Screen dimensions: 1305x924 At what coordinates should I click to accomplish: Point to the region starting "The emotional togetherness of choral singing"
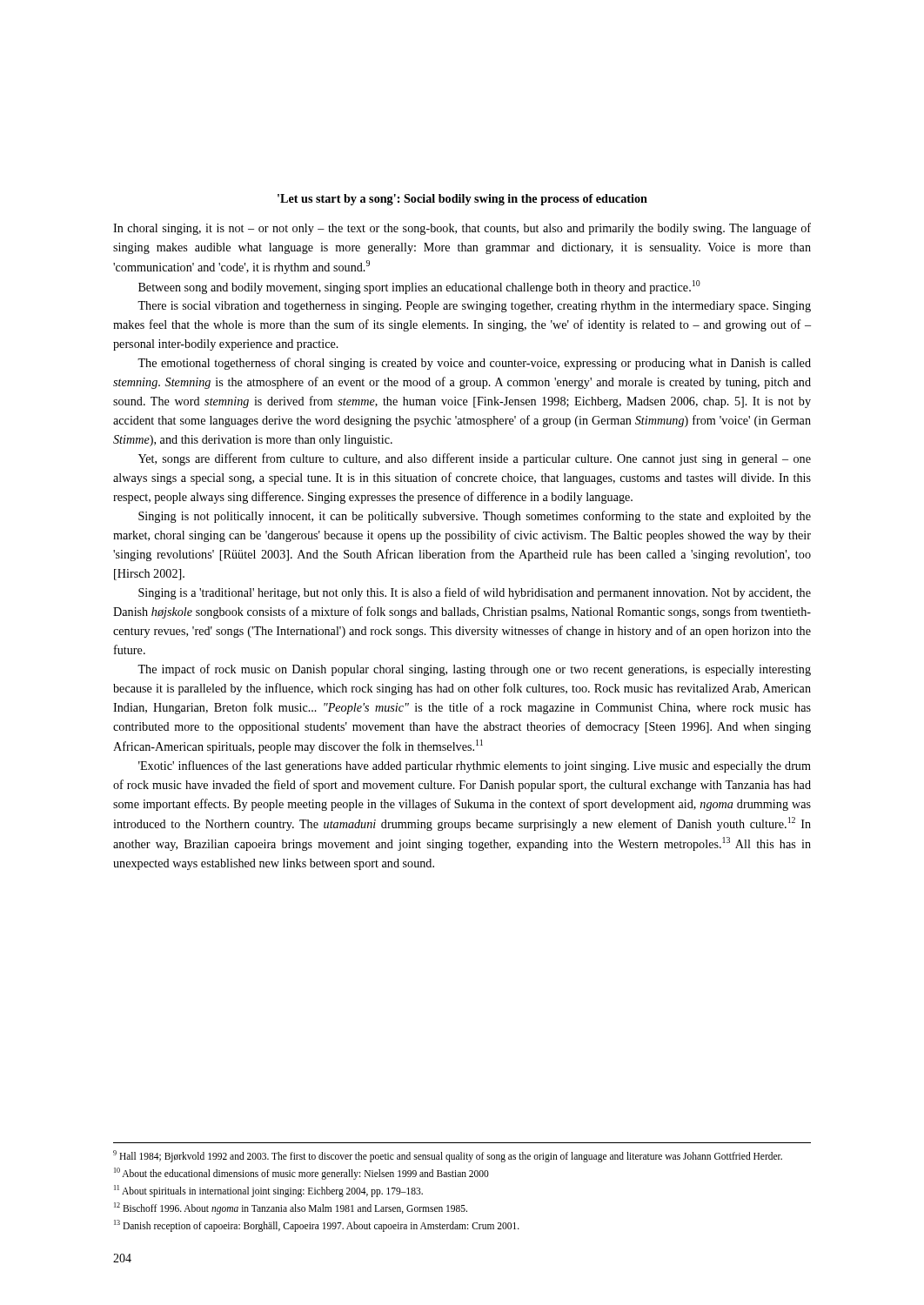click(462, 401)
